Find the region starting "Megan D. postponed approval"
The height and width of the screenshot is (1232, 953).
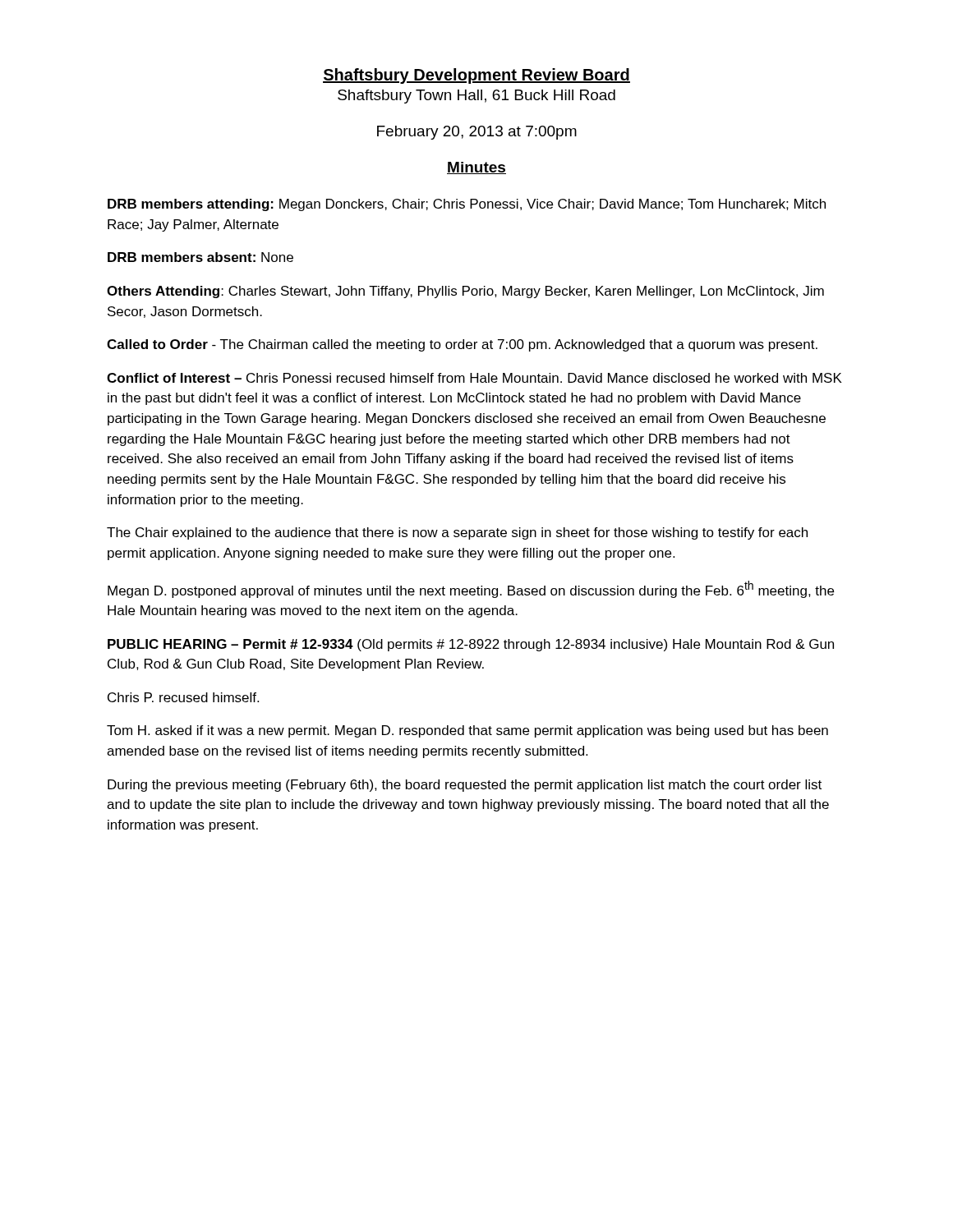[471, 599]
